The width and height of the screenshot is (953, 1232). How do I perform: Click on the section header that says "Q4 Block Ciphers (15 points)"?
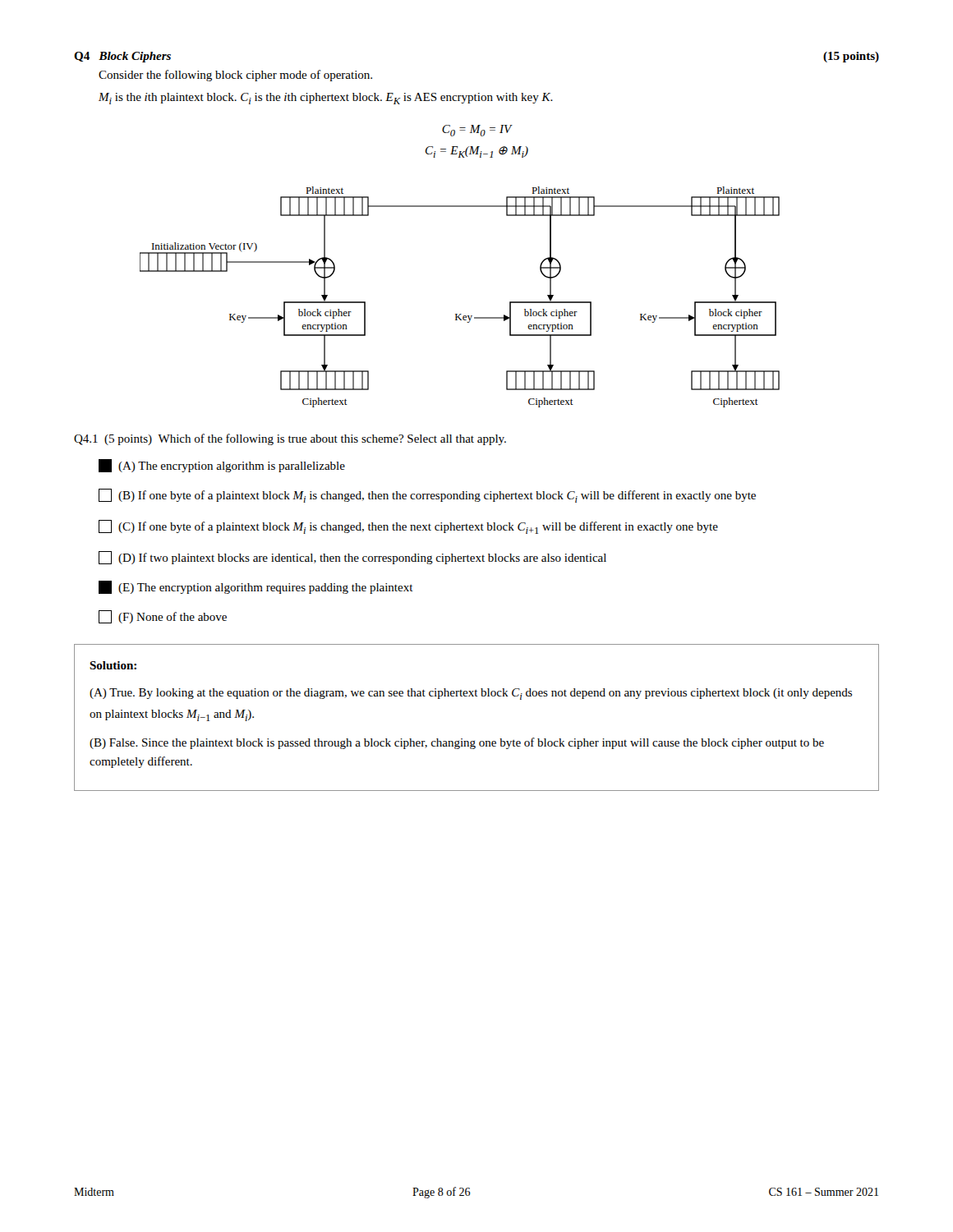tap(118, 57)
